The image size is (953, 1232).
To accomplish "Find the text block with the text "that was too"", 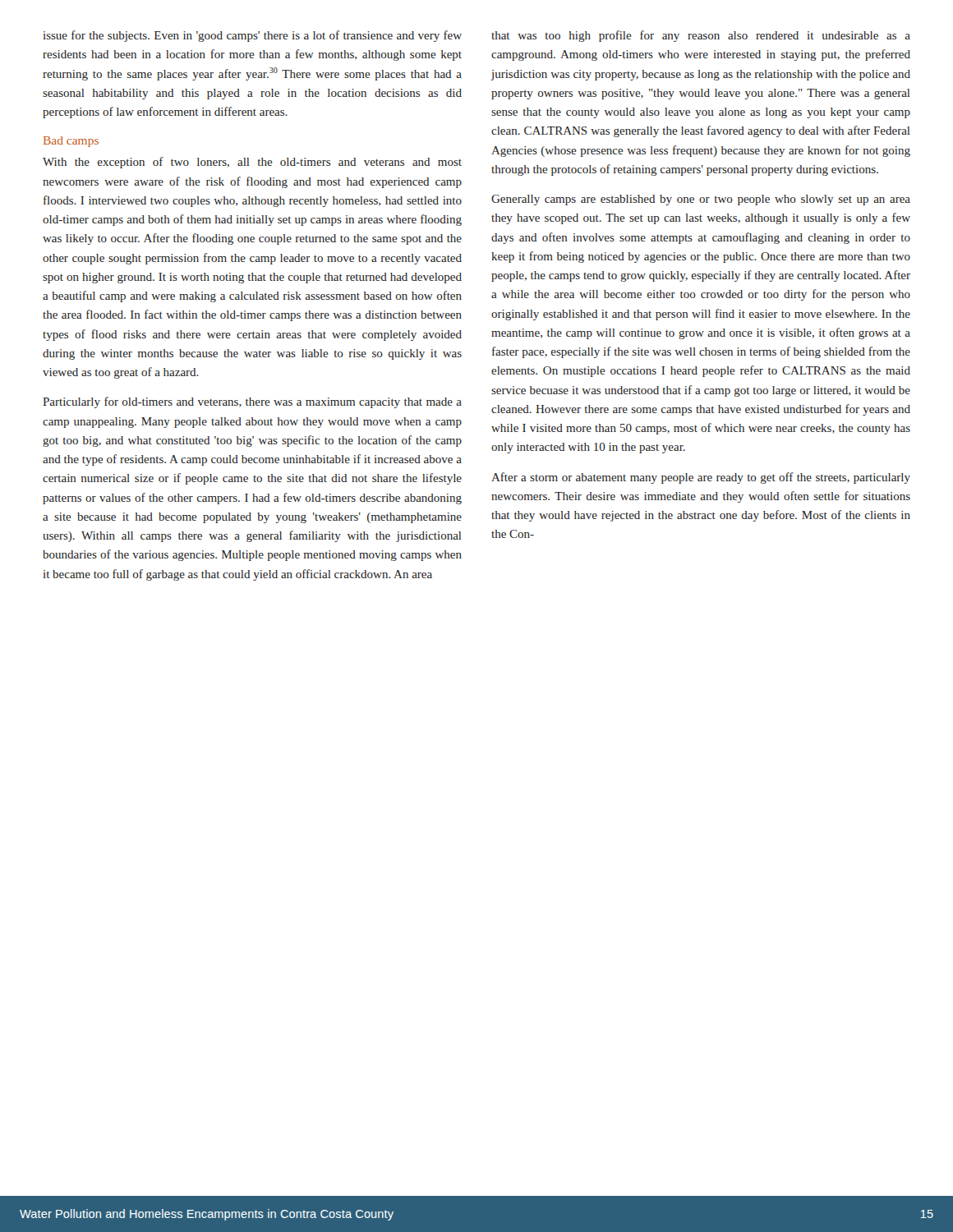I will [x=701, y=285].
